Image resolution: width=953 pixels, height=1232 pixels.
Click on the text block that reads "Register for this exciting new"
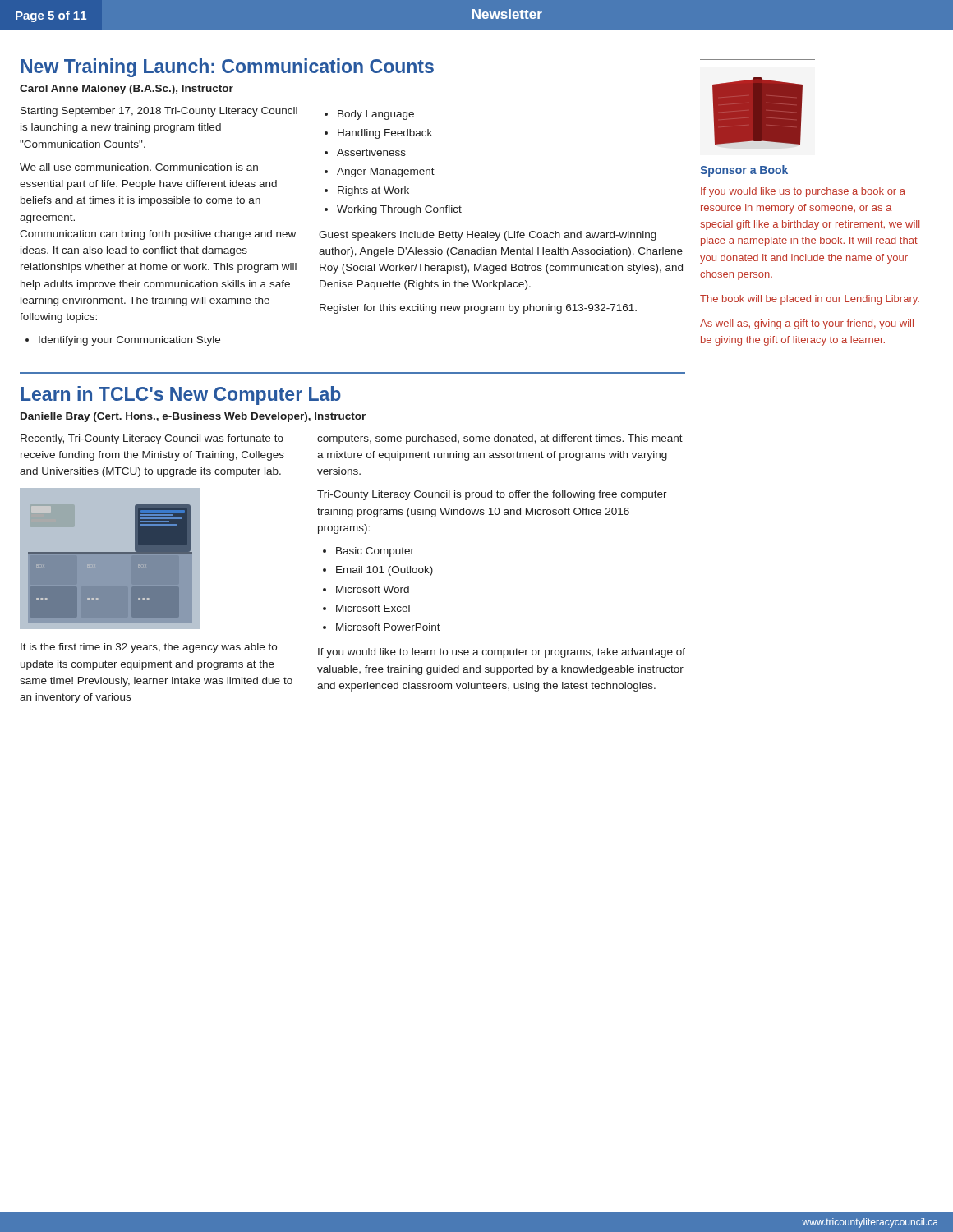478,307
